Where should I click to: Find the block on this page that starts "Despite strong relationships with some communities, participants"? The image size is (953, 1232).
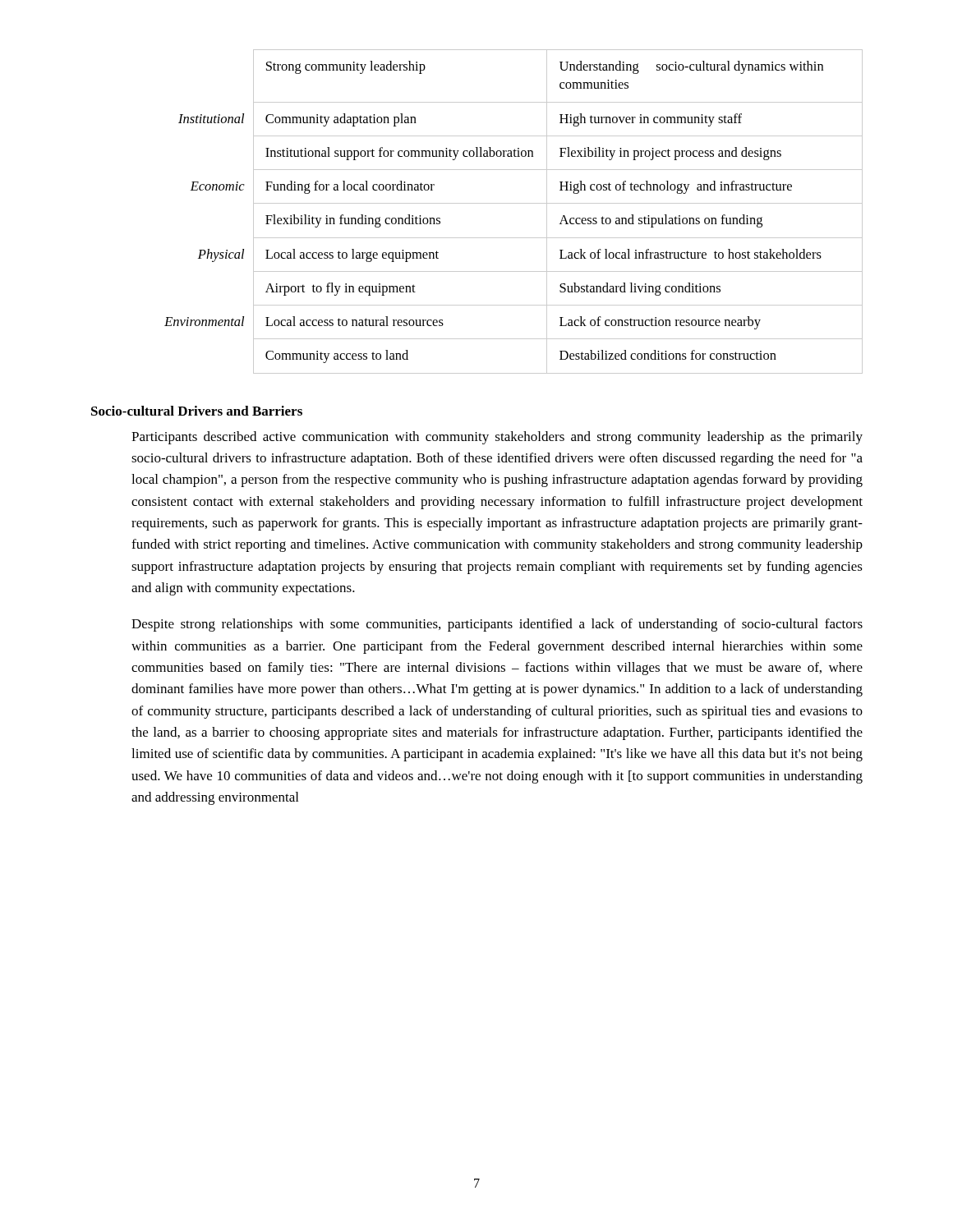497,711
